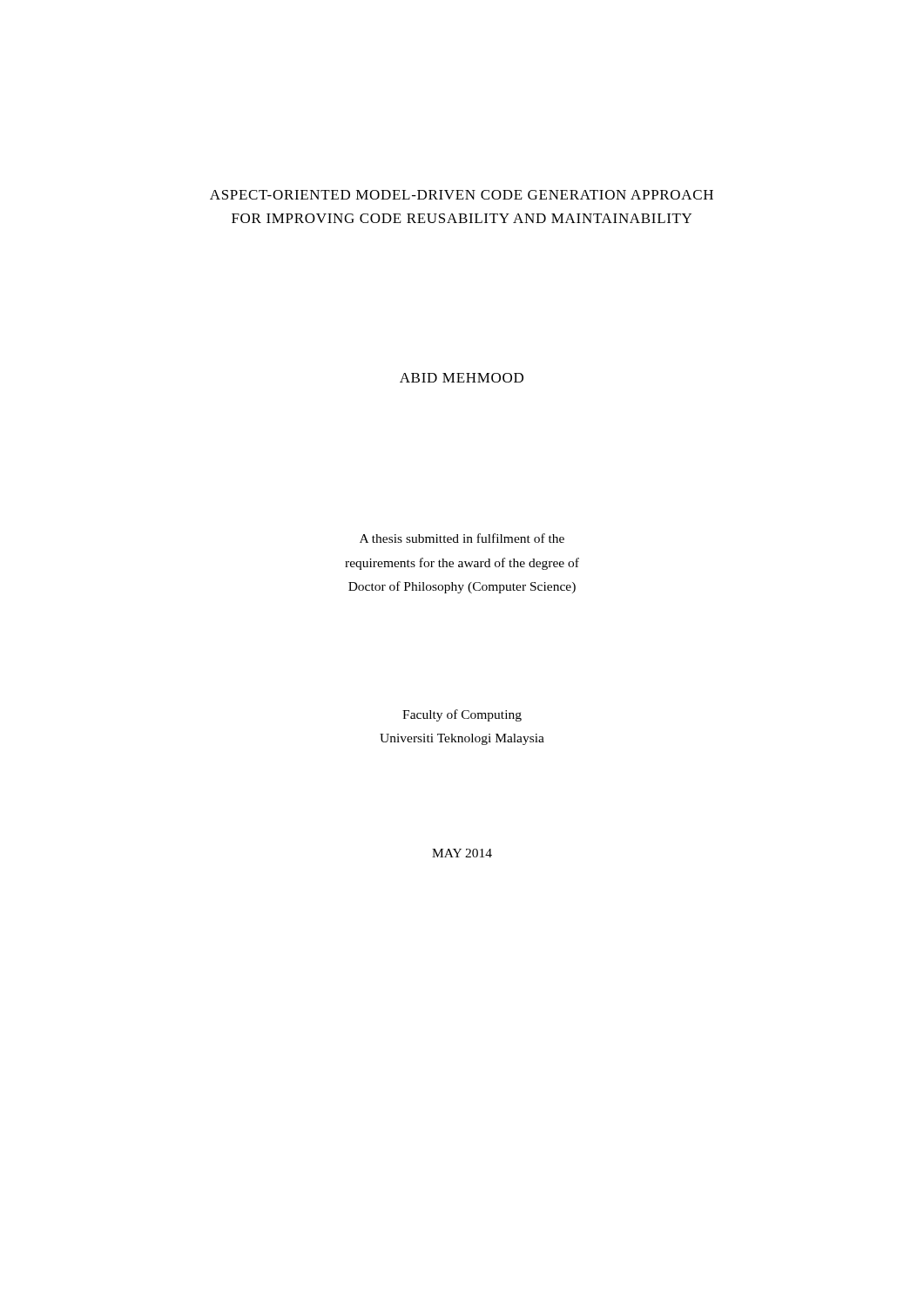Navigate to the block starting "ASPECT-ORIENTED MODEL-DRIVEN CODE GENERATION APPROACH FOR"
Screen dimensions: 1307x924
click(x=462, y=207)
